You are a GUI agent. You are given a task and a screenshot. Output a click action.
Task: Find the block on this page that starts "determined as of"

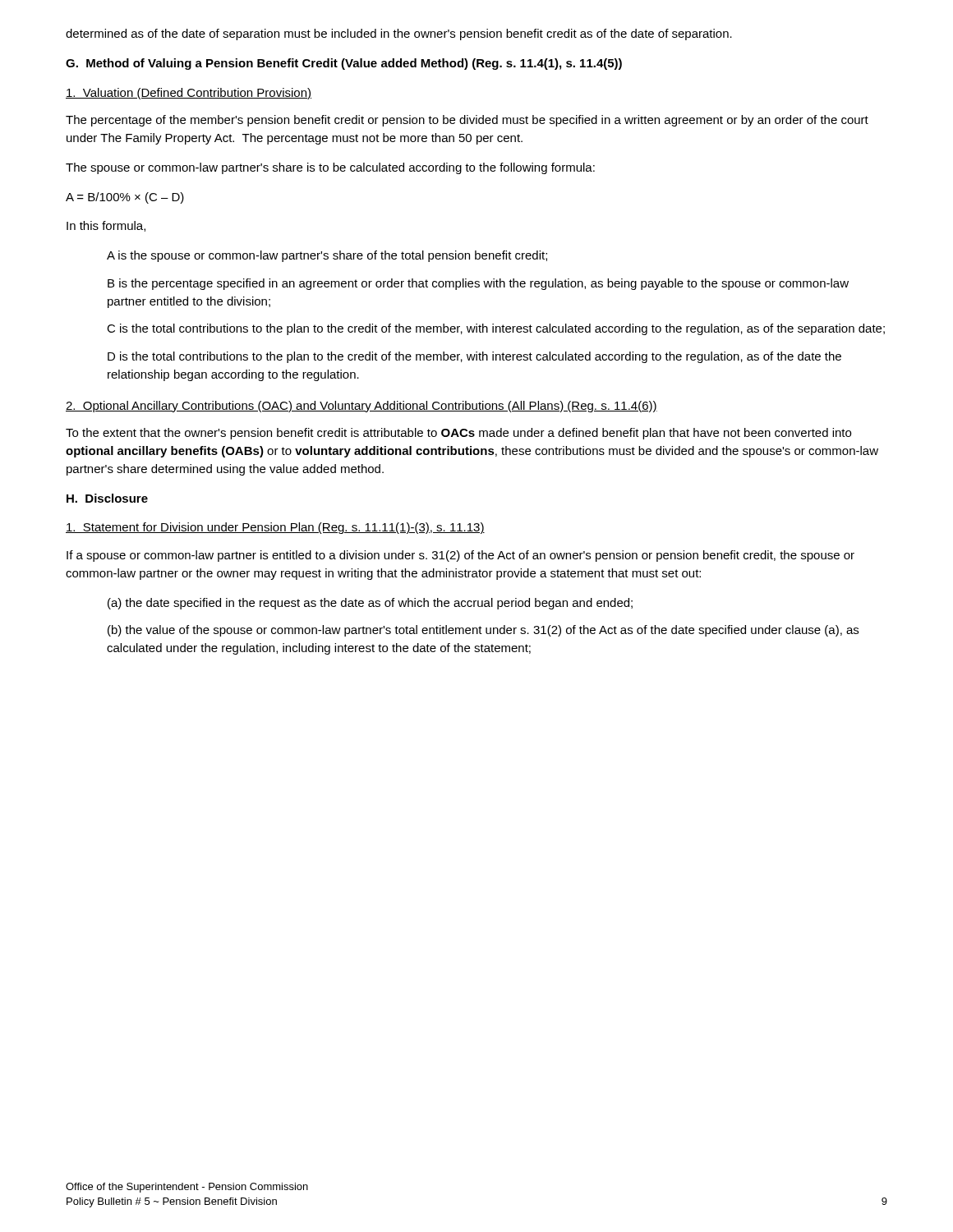point(399,33)
